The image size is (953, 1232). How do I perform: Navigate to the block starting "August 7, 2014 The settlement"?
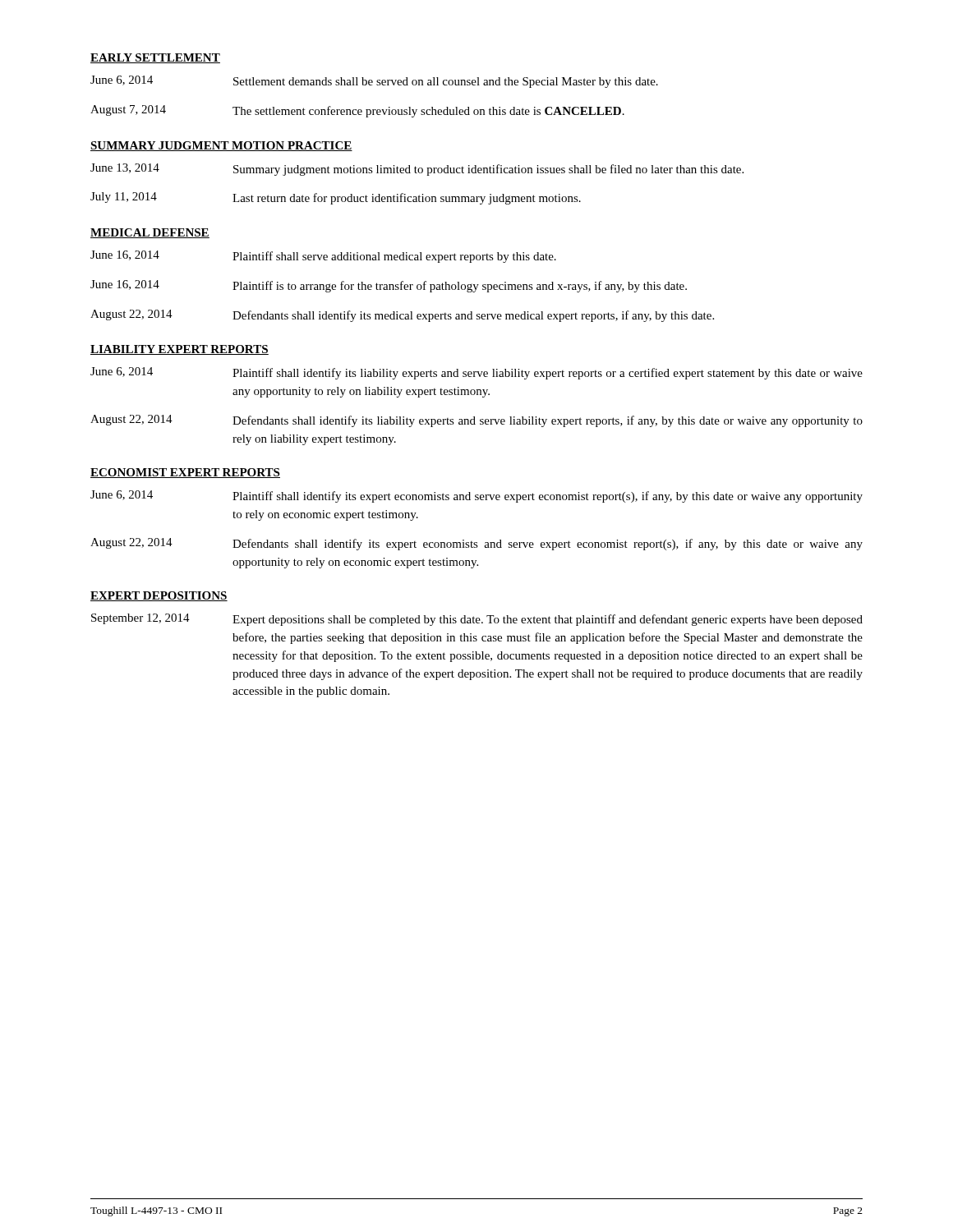tap(476, 111)
